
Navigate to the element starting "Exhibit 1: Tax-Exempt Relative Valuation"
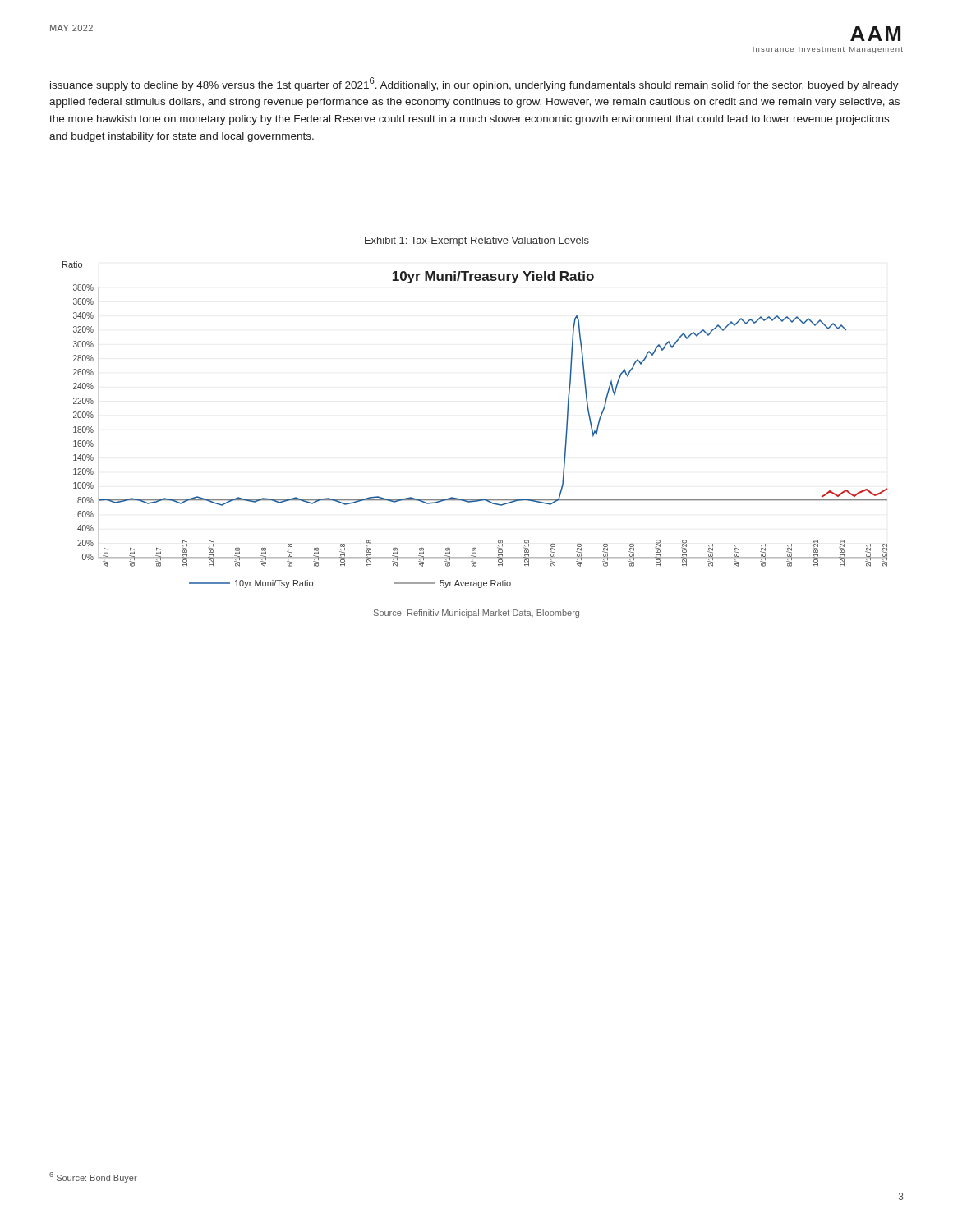pyautogui.click(x=476, y=240)
